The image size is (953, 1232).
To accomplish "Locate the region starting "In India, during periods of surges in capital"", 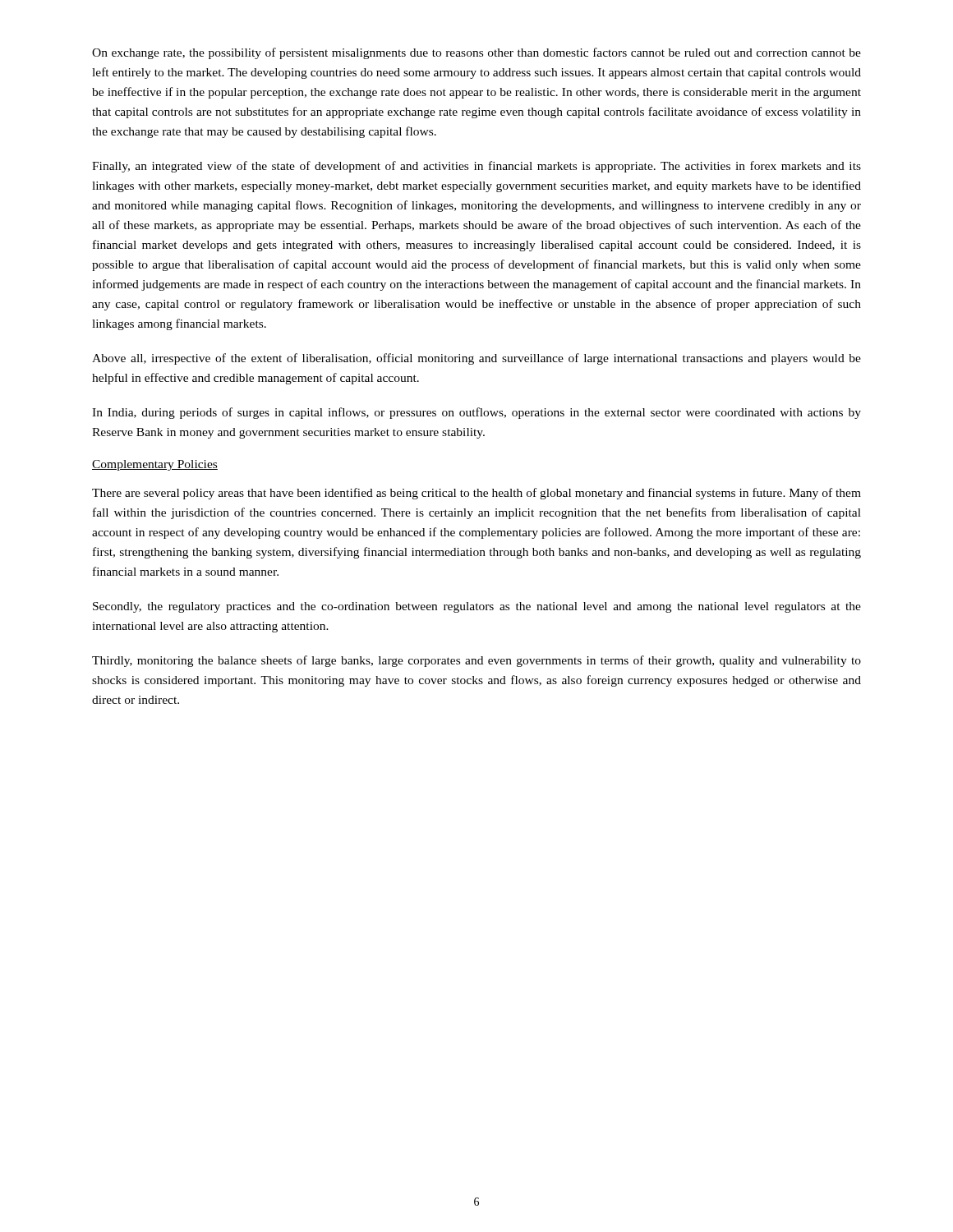I will (x=476, y=422).
